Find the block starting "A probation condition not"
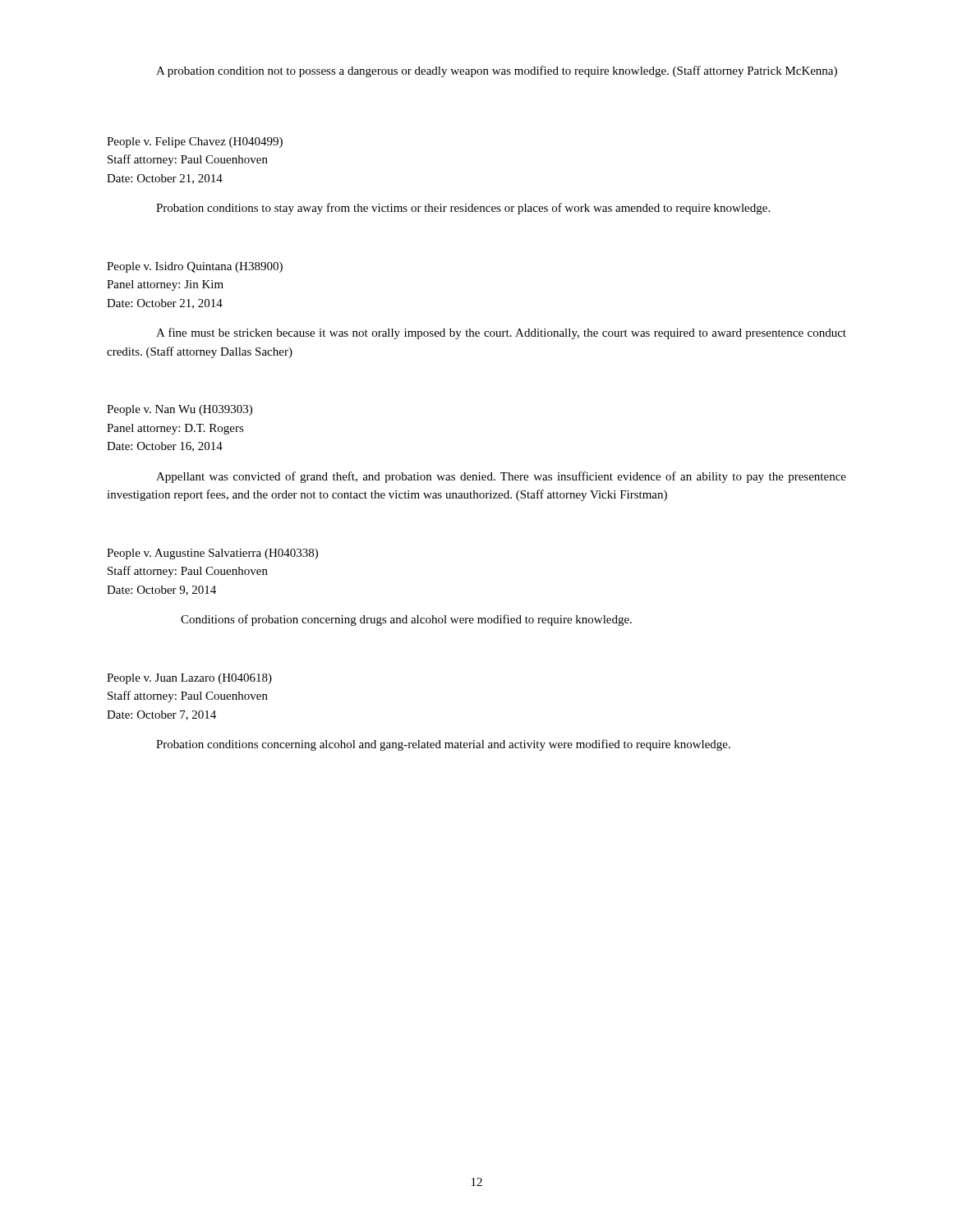This screenshot has height=1232, width=953. coord(476,71)
